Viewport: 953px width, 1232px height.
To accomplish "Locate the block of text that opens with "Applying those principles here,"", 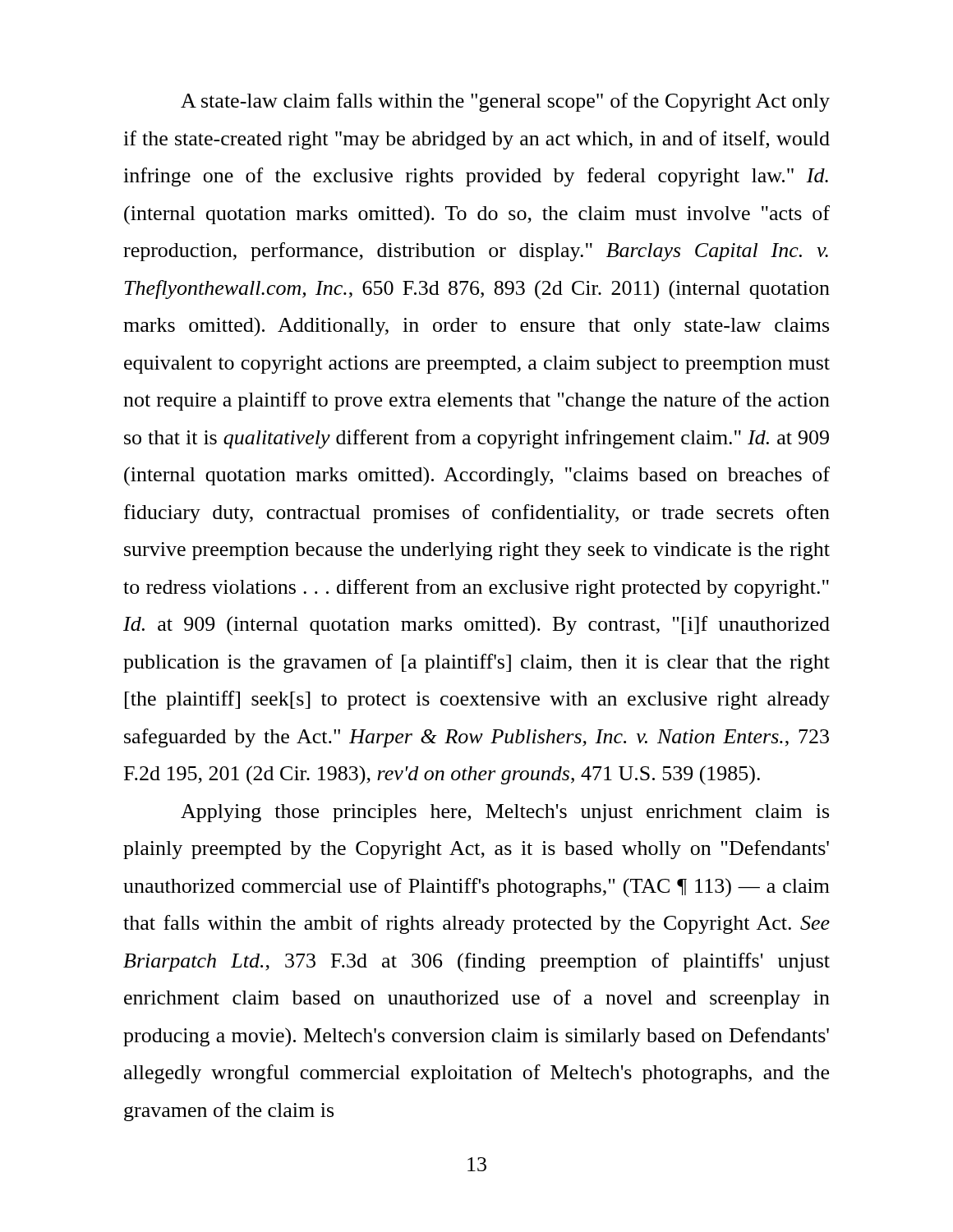I will (x=476, y=960).
